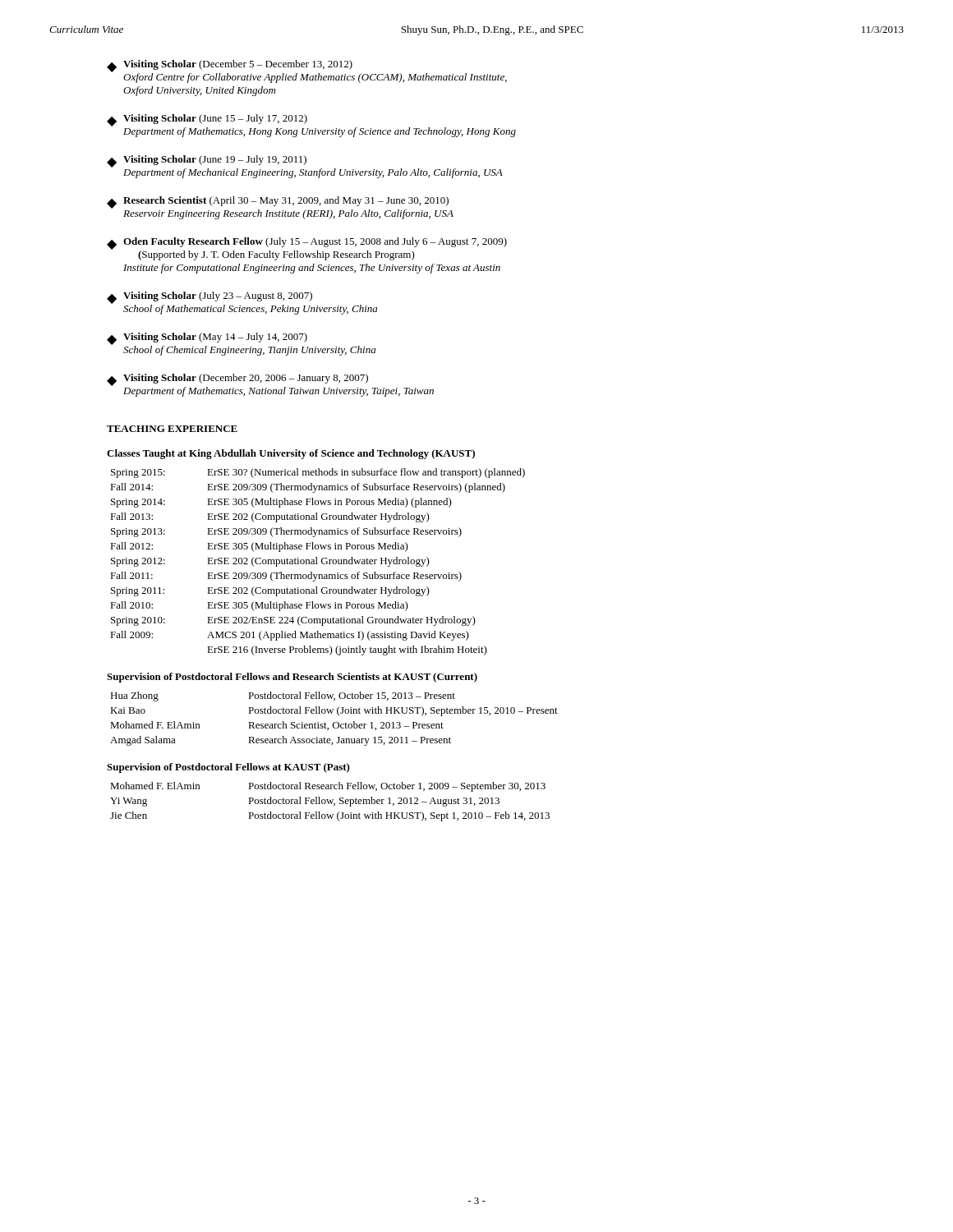Locate the list item containing "◆ Visiting Scholar (June 19 –"
Image resolution: width=953 pixels, height=1232 pixels.
[497, 166]
